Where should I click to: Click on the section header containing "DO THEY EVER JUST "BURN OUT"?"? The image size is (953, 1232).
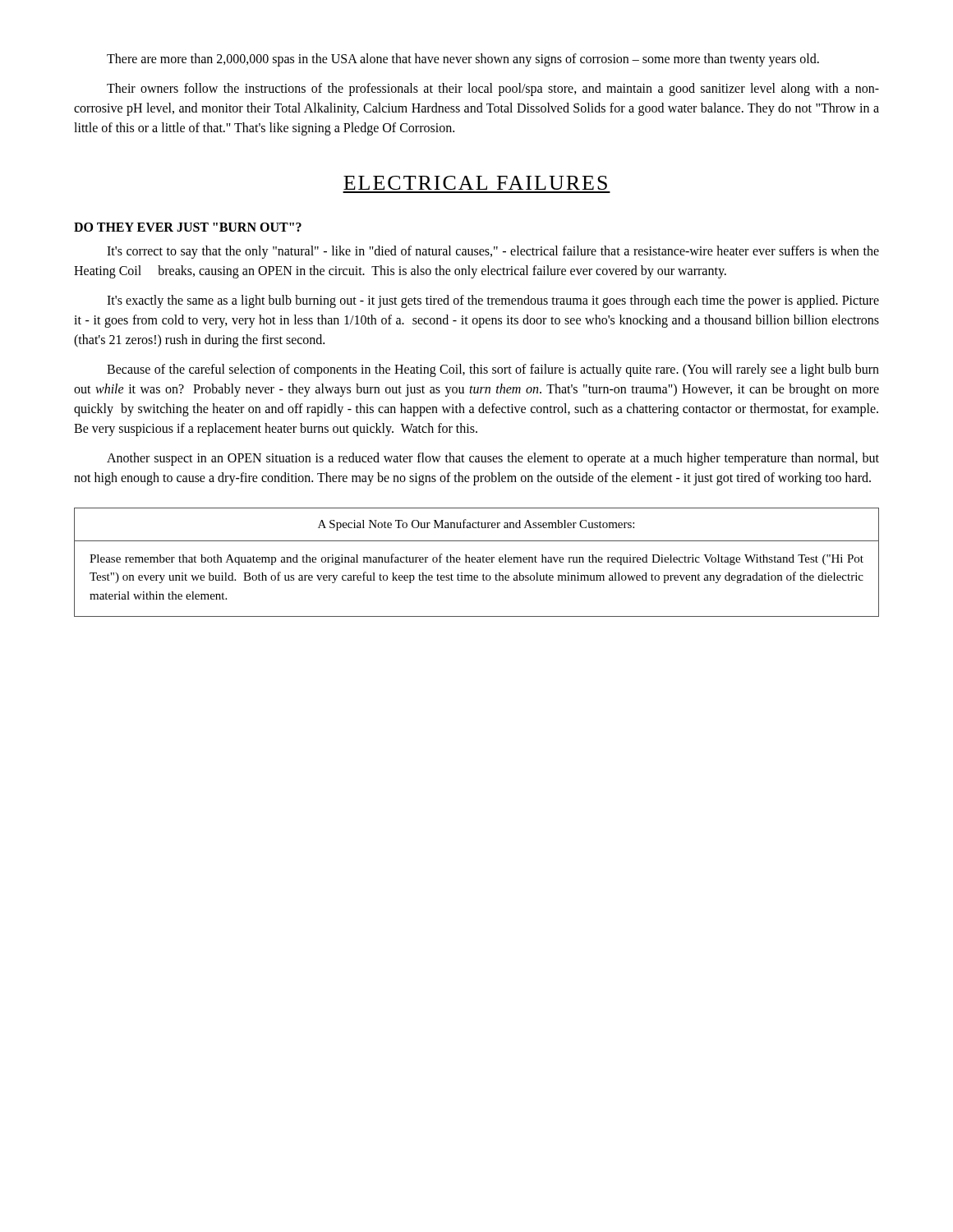[x=188, y=227]
